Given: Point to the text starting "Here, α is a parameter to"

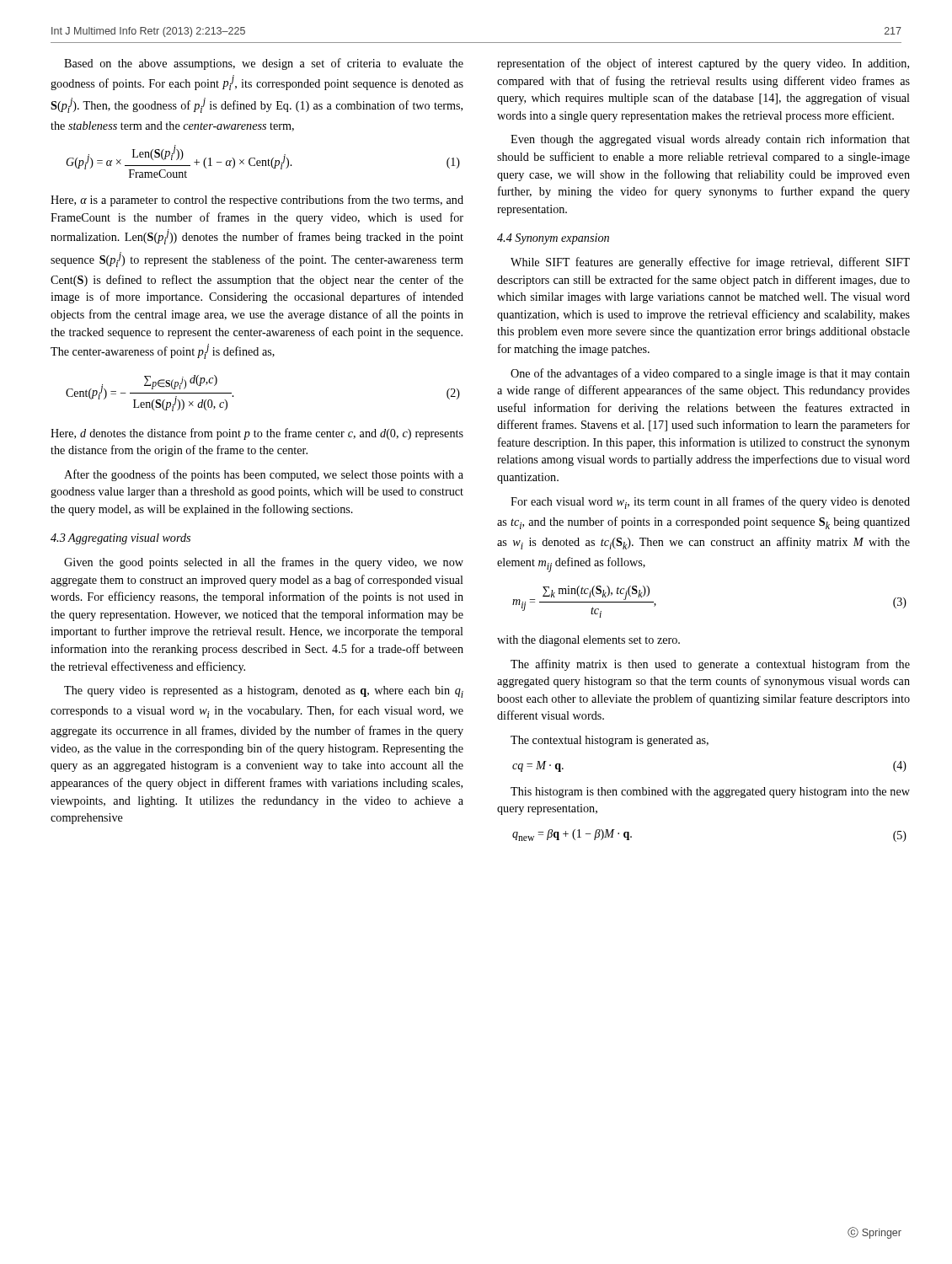Looking at the screenshot, I should coord(257,277).
